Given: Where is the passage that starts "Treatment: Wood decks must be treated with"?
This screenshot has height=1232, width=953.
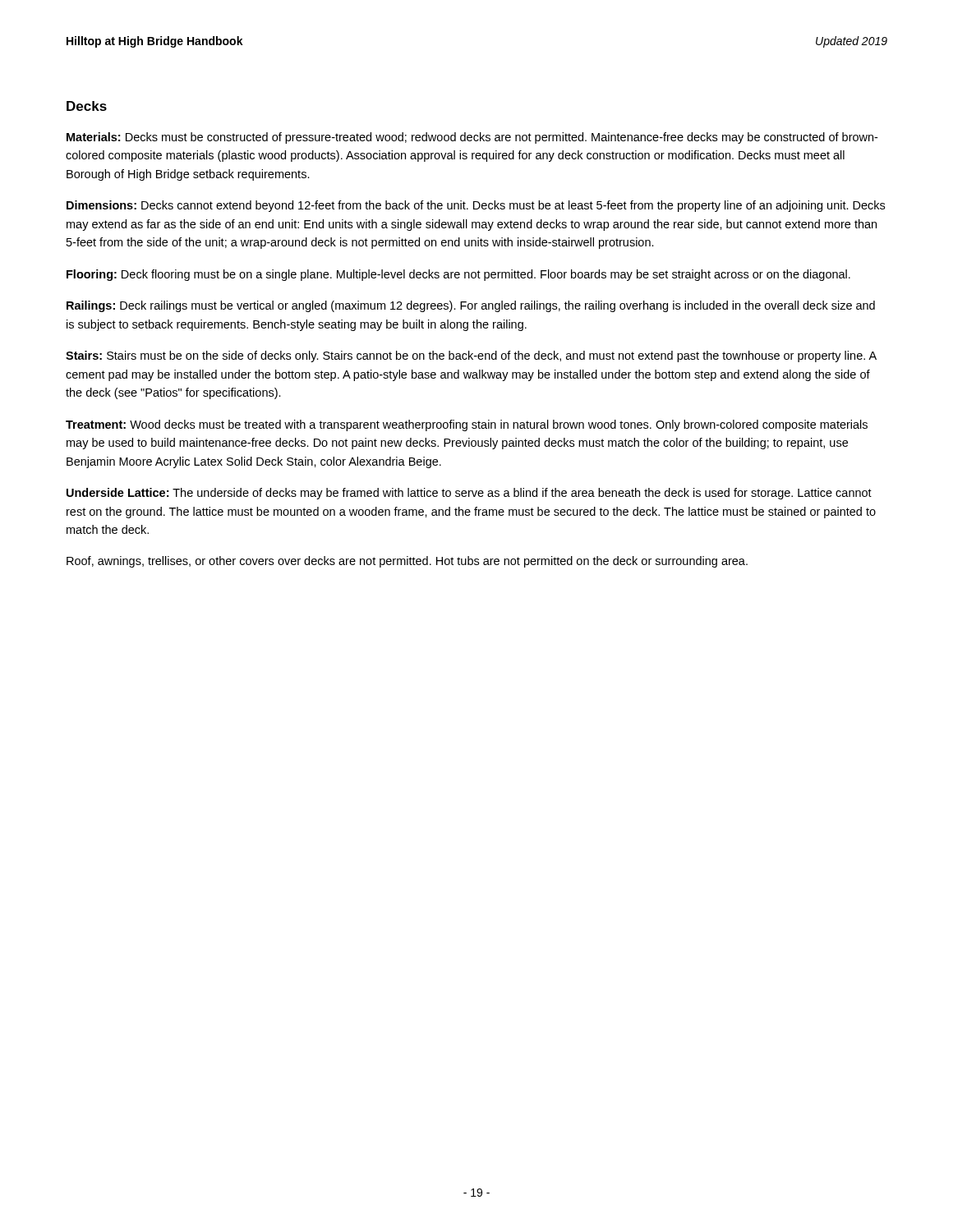Looking at the screenshot, I should [467, 443].
